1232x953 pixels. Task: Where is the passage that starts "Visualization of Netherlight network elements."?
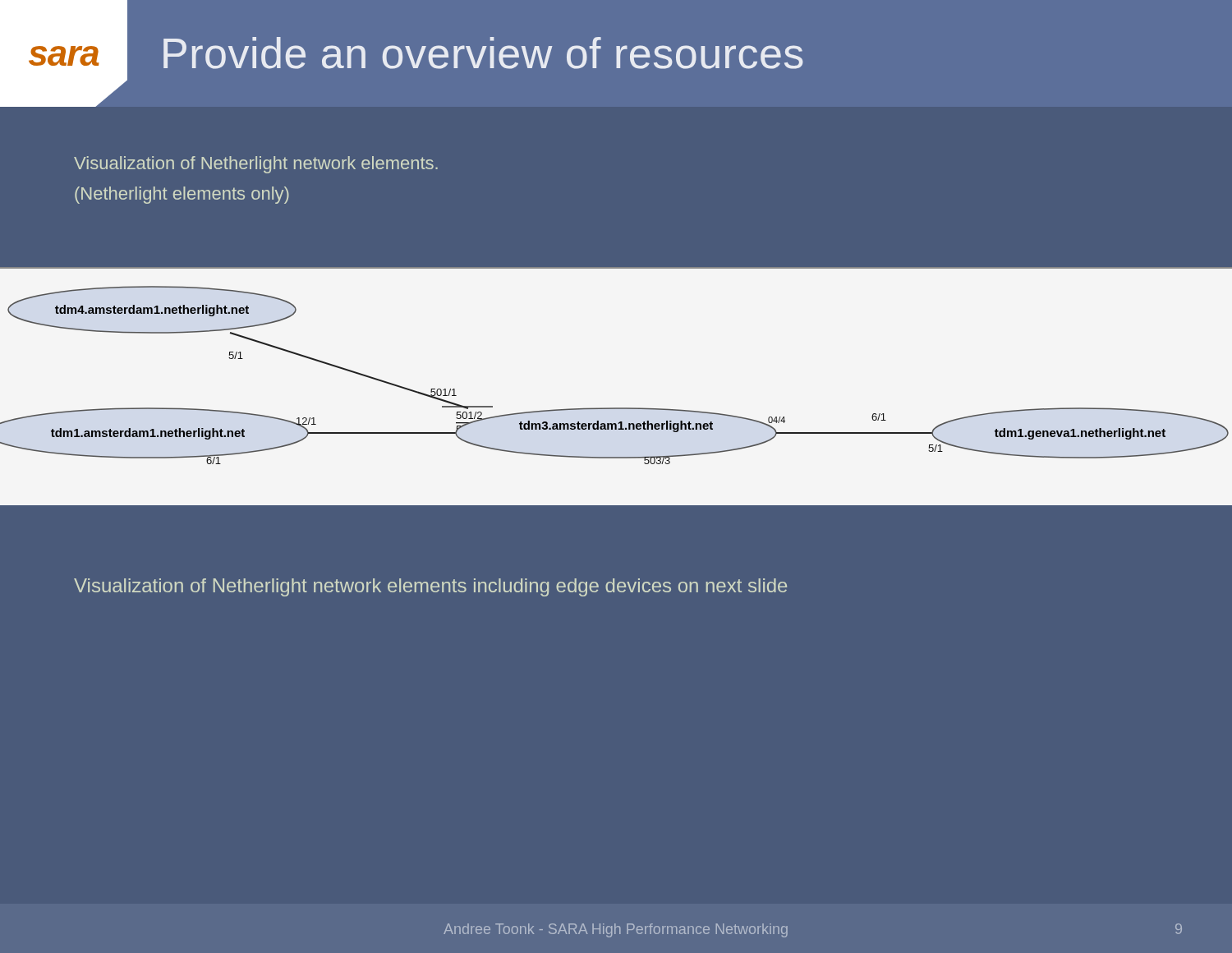click(x=257, y=178)
